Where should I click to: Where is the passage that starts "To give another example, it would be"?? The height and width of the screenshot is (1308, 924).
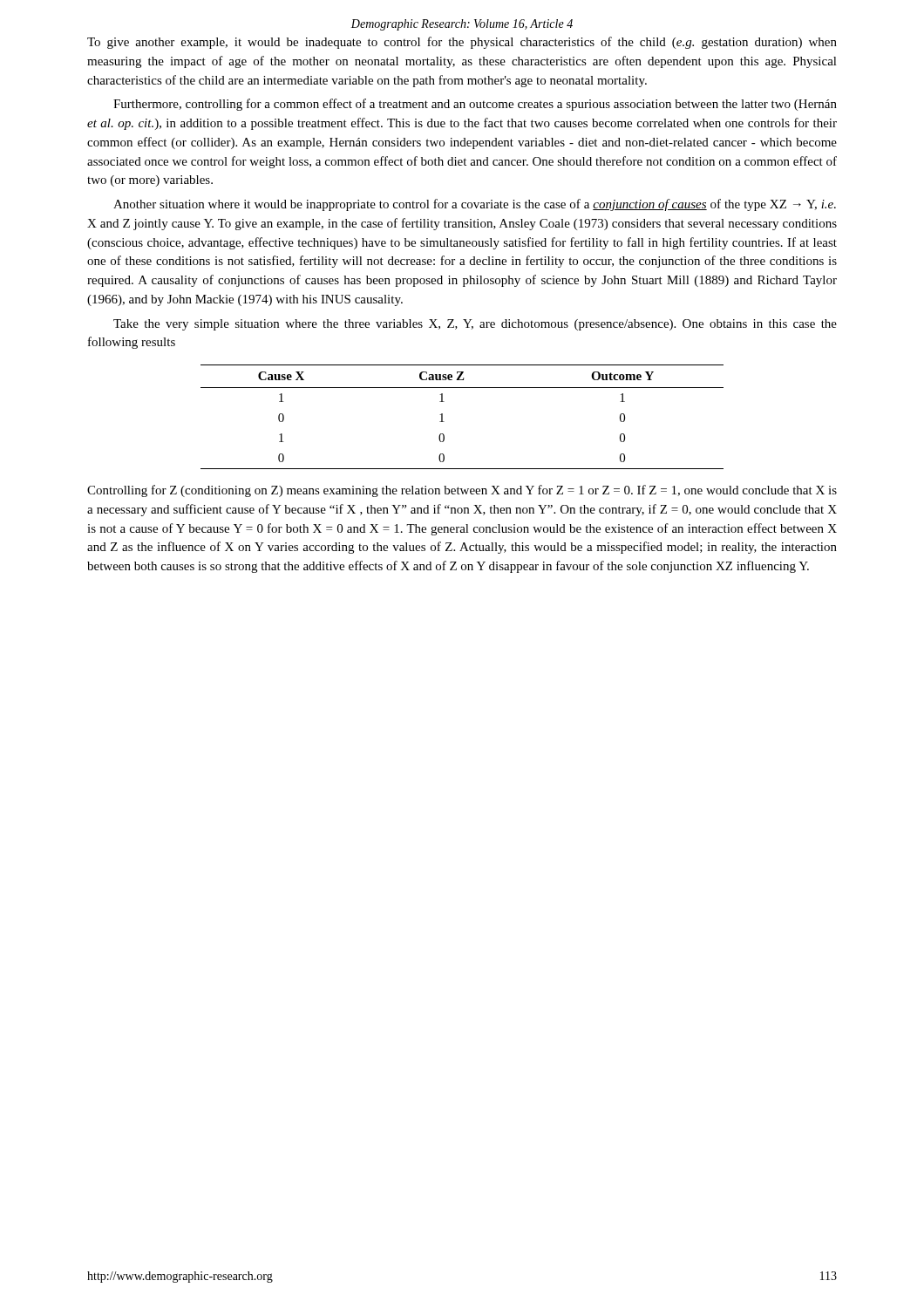coord(462,193)
